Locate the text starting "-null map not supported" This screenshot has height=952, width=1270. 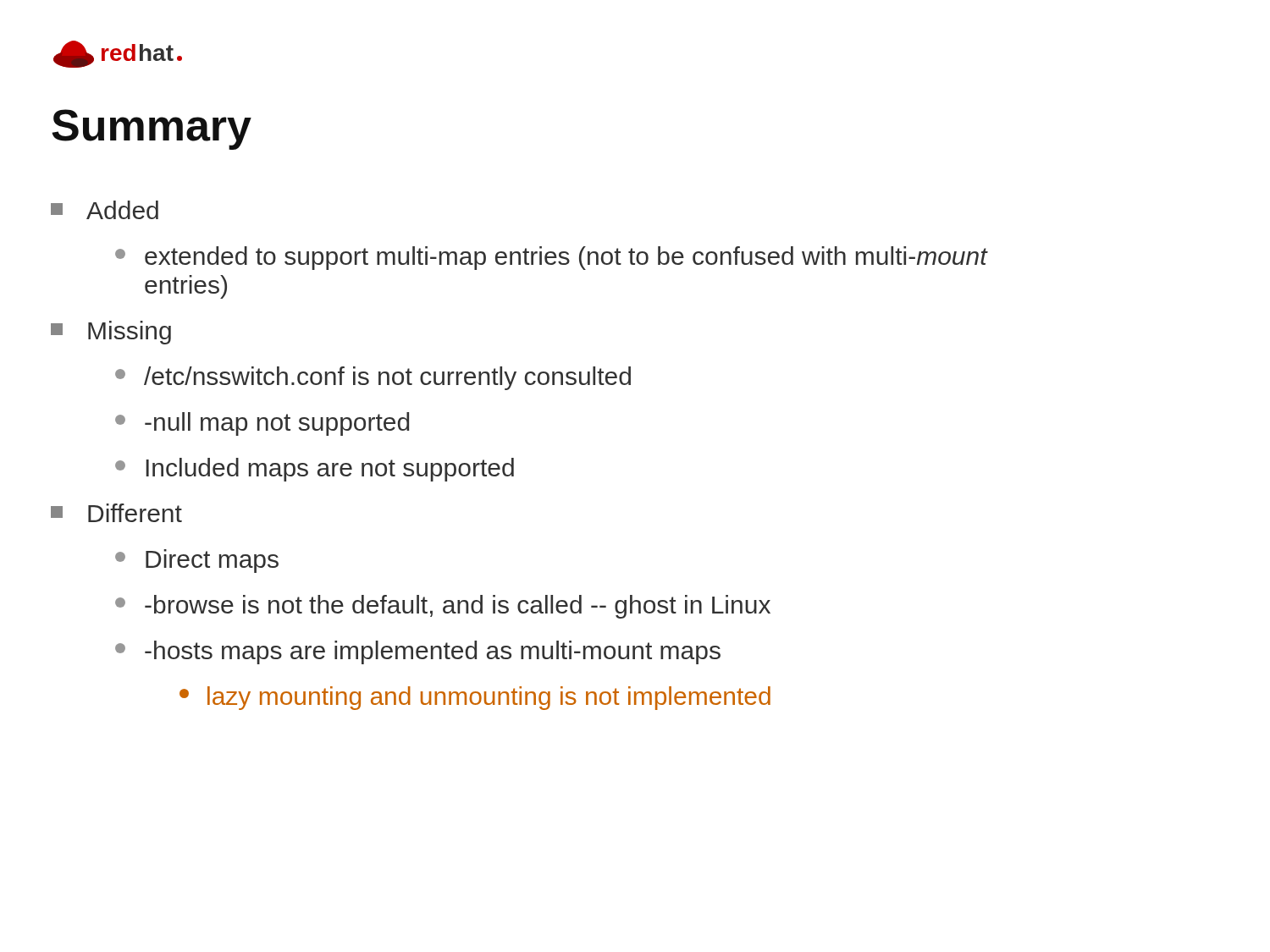click(x=262, y=424)
